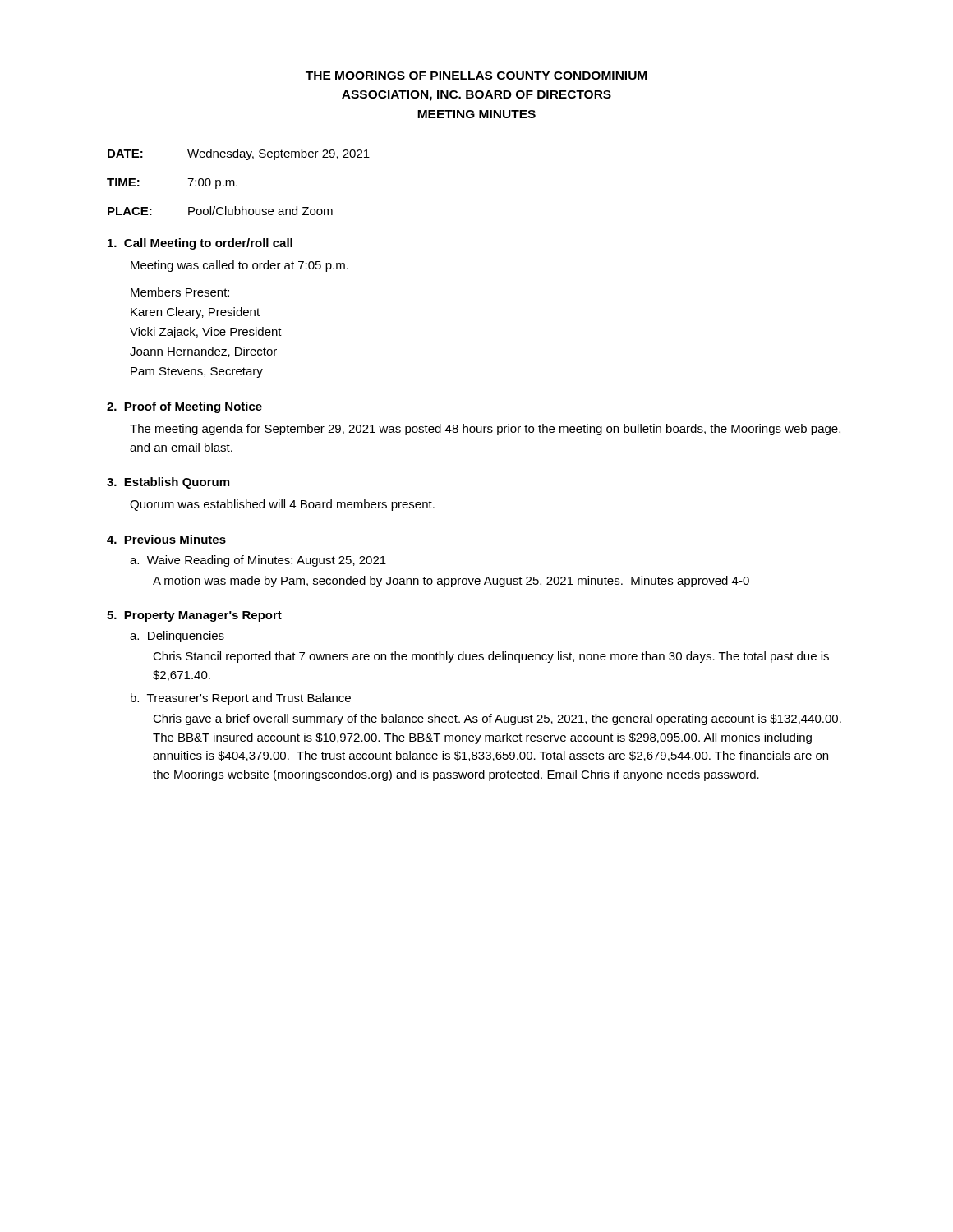Locate the text "5. Property Manager's Report"
Viewport: 953px width, 1232px height.
point(194,615)
